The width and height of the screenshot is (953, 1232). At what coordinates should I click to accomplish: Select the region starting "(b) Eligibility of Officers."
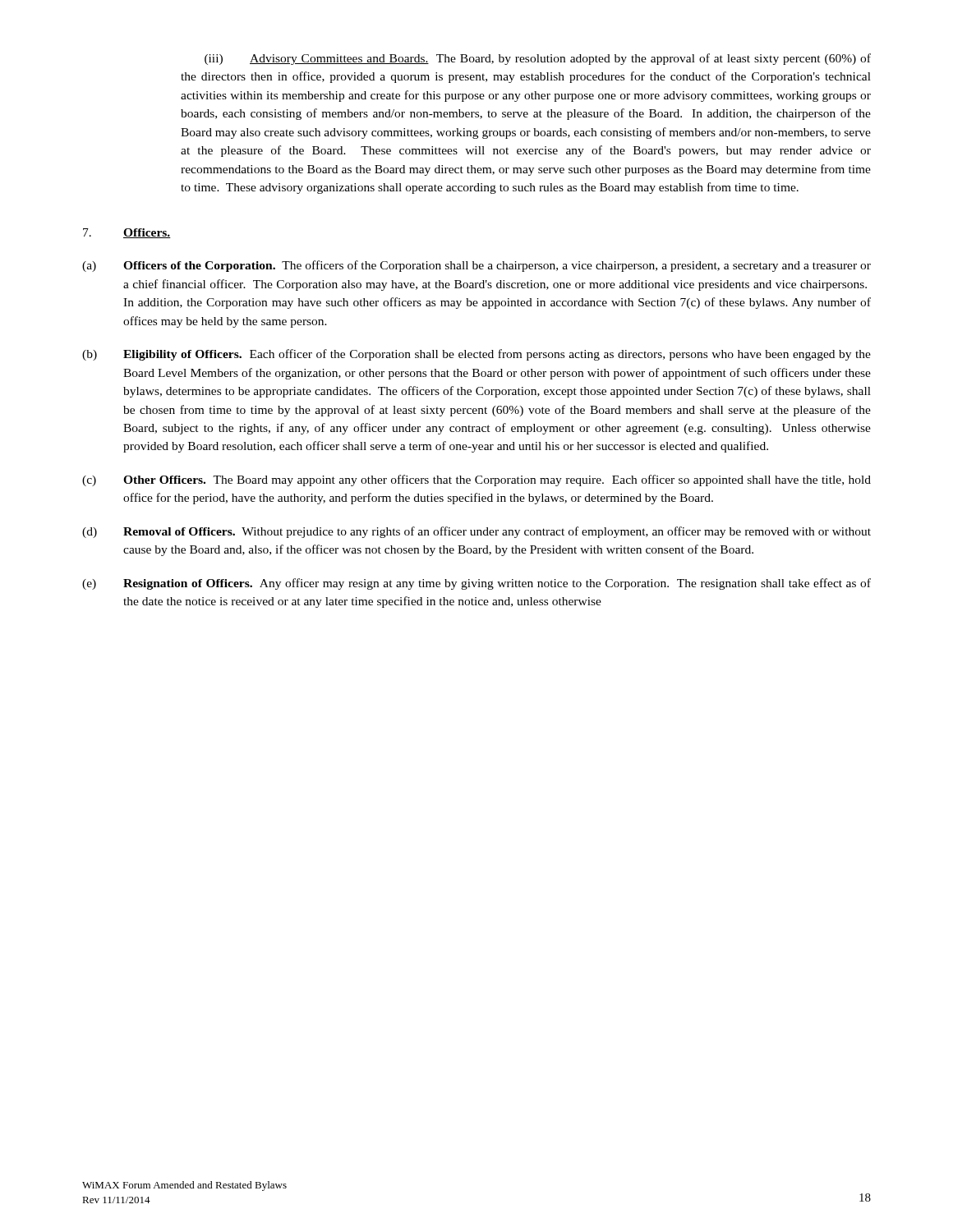pyautogui.click(x=476, y=400)
